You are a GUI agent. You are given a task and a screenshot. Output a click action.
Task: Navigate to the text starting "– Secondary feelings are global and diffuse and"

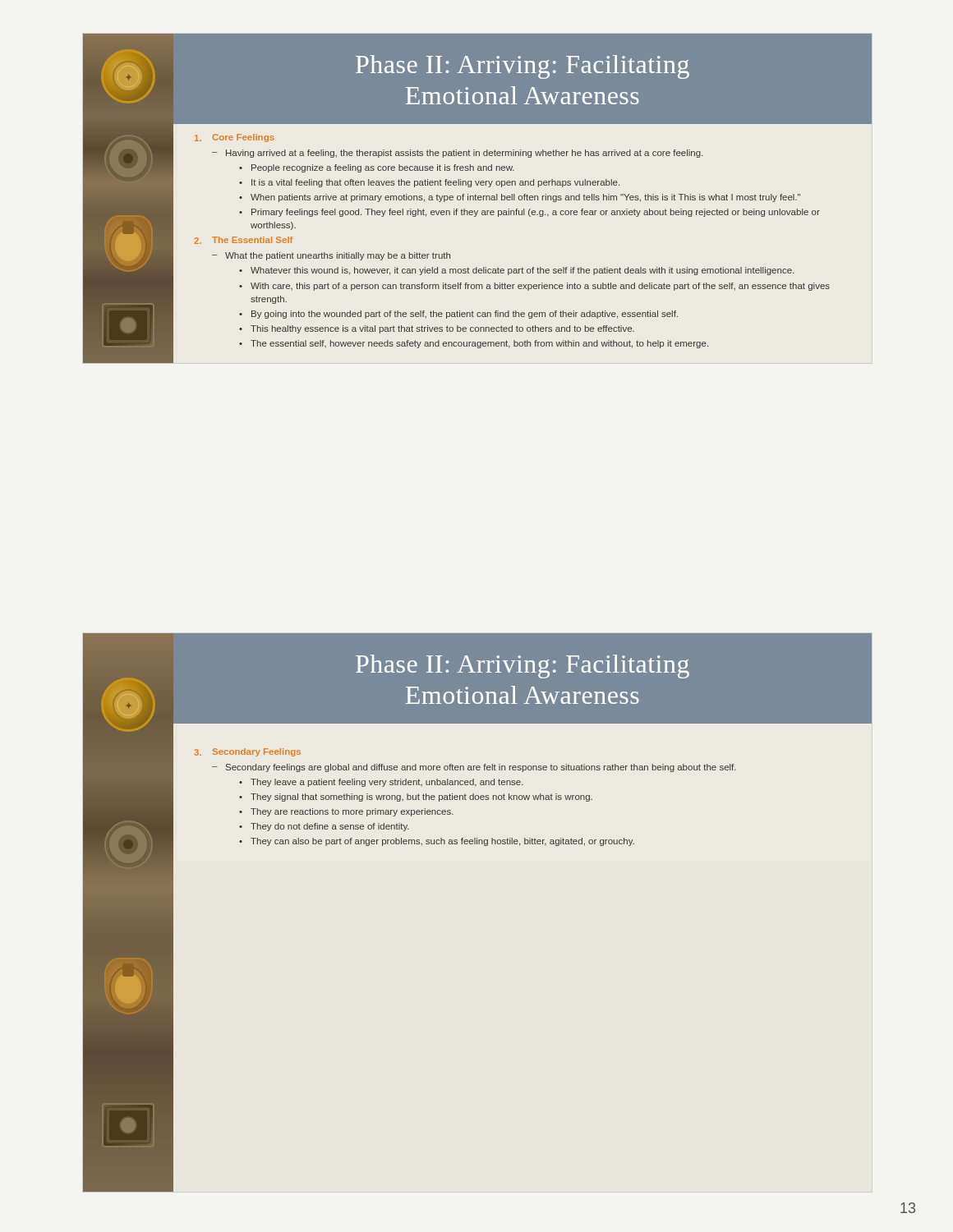coord(474,767)
